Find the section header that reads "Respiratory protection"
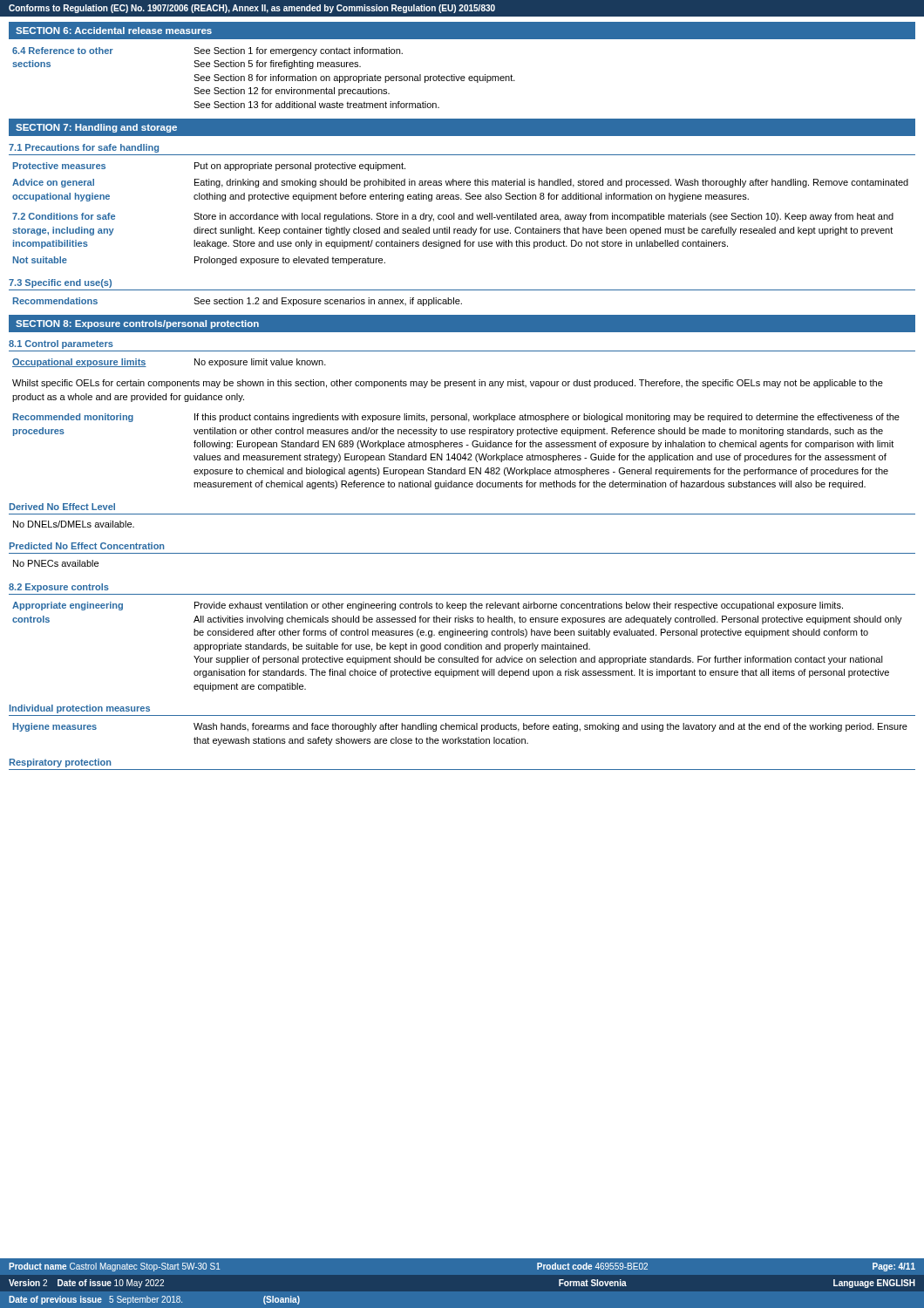 pyautogui.click(x=60, y=762)
